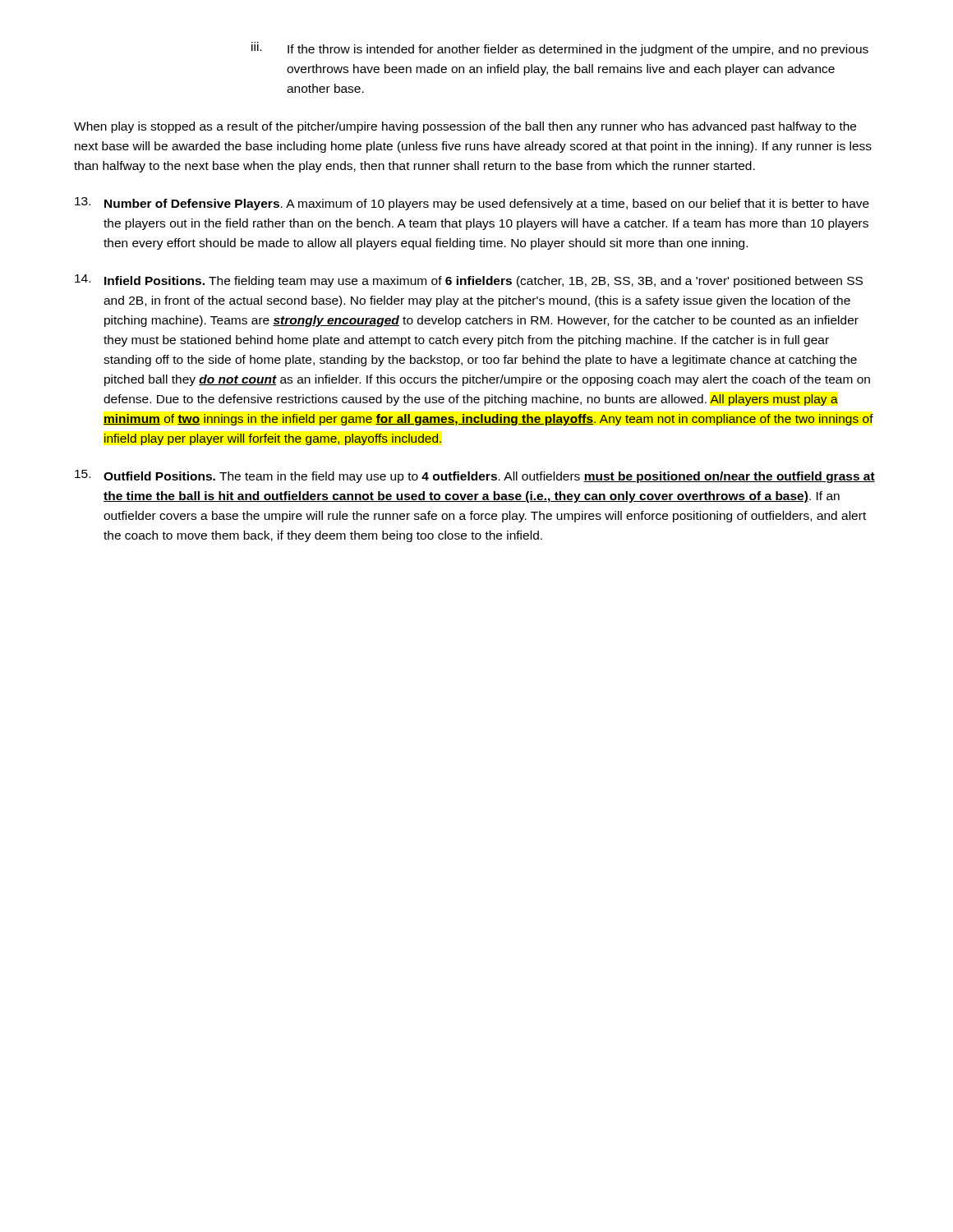The width and height of the screenshot is (953, 1232).
Task: Navigate to the block starting "15. Outfield Positions. The team in the"
Action: (476, 506)
